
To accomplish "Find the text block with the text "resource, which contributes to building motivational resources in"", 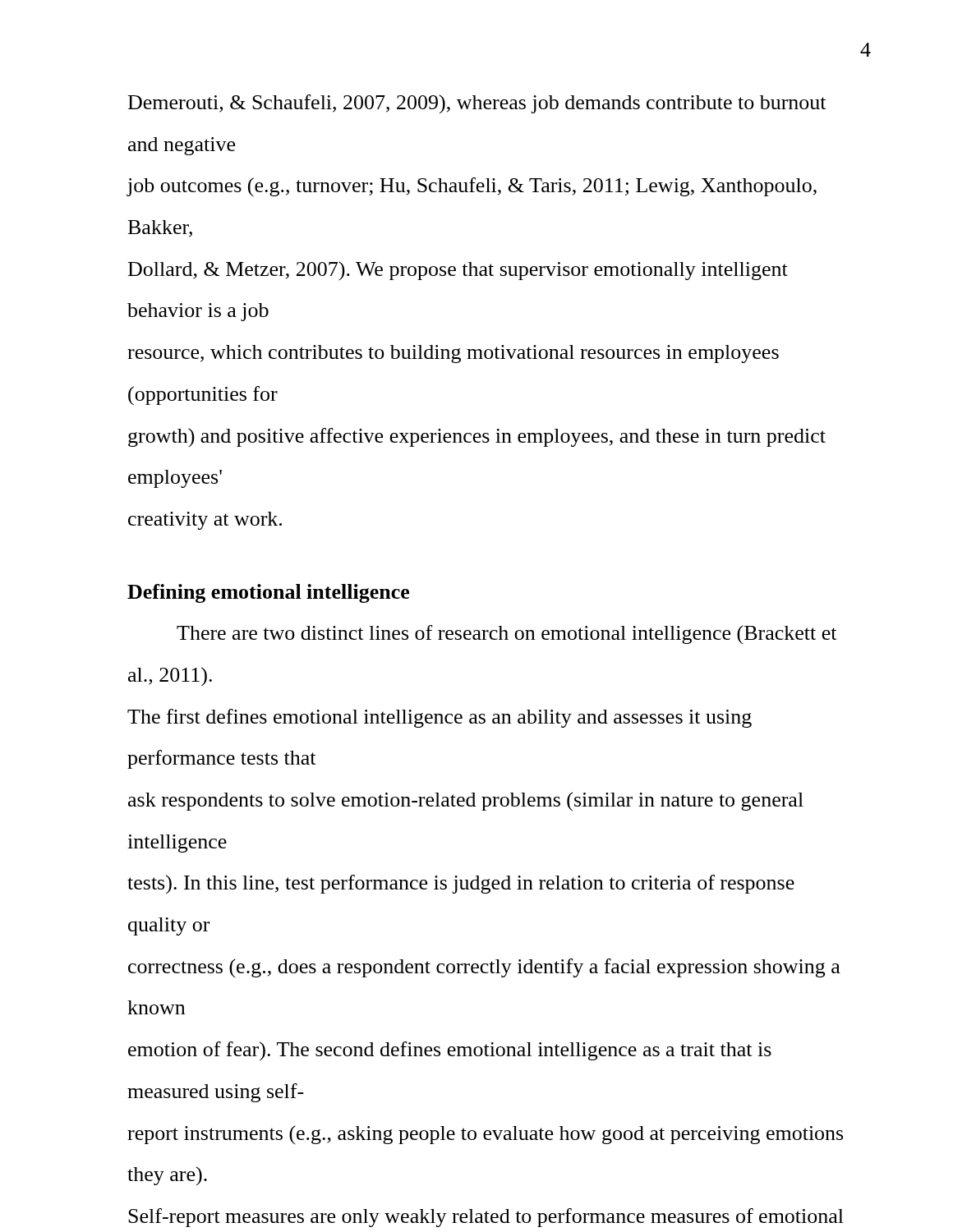I will [453, 373].
